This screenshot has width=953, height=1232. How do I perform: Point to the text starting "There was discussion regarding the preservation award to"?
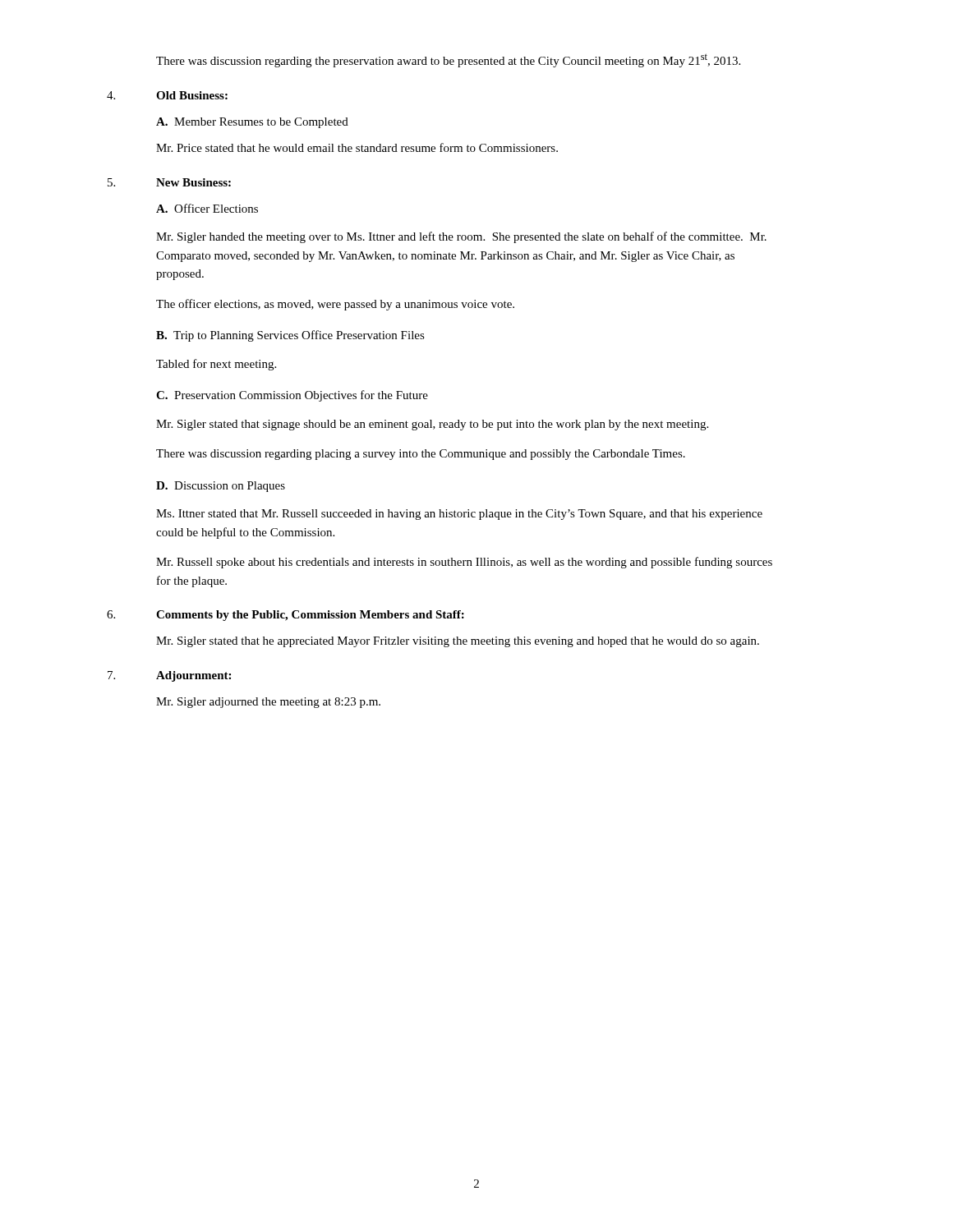[449, 59]
